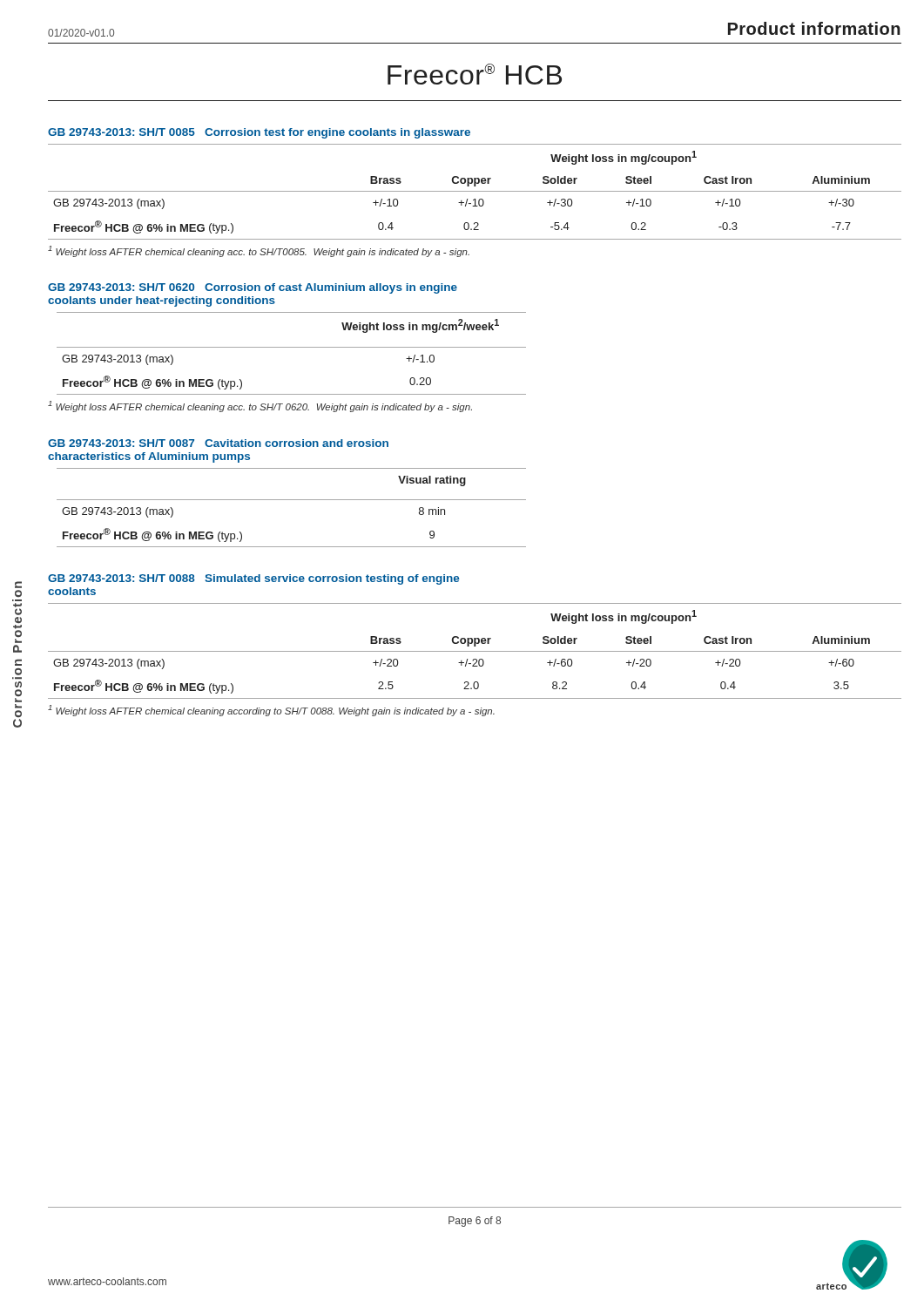Locate the text "Freecor® HCB"
This screenshot has height=1307, width=924.
coord(475,75)
